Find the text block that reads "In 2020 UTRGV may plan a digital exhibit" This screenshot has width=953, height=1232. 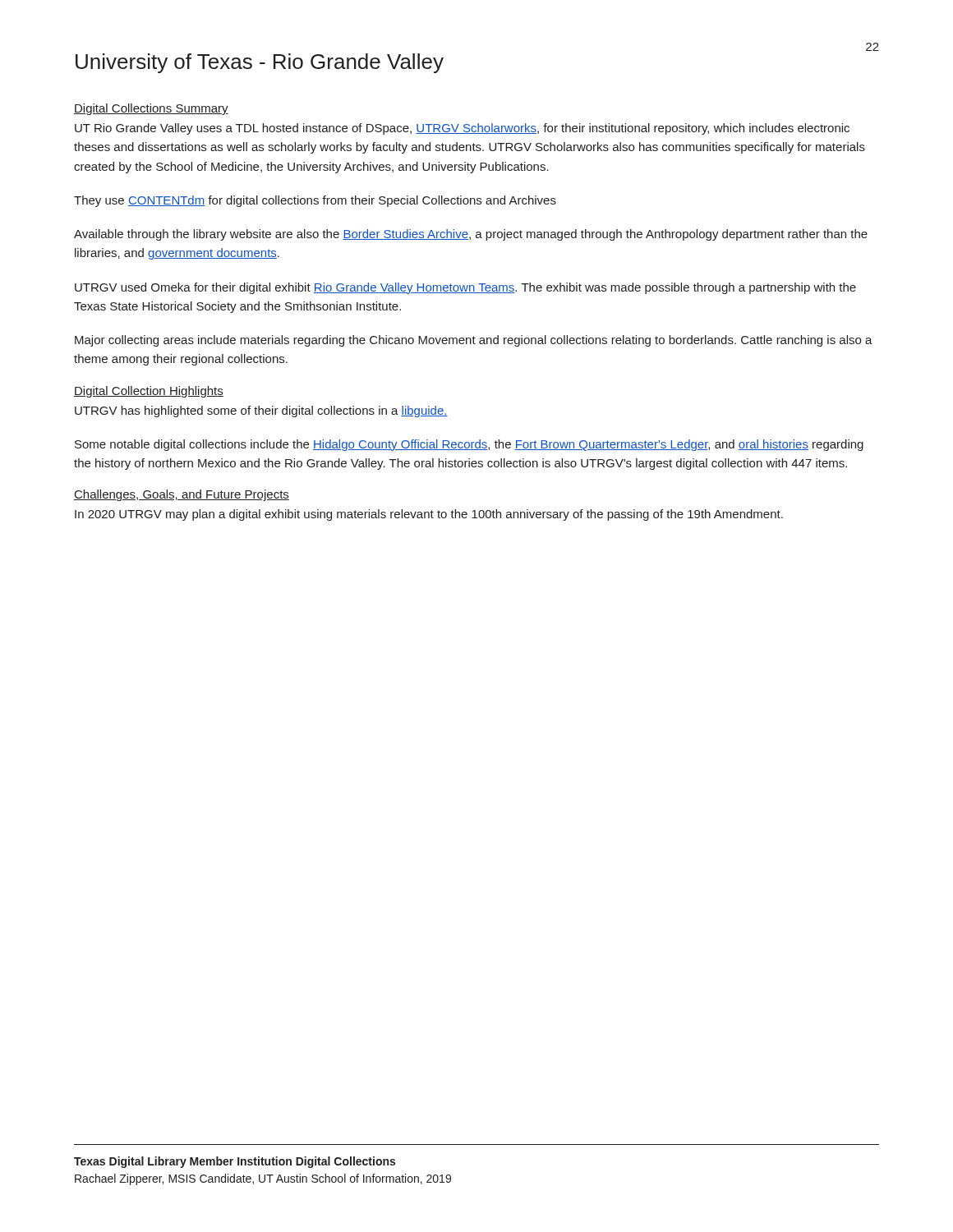click(x=429, y=514)
